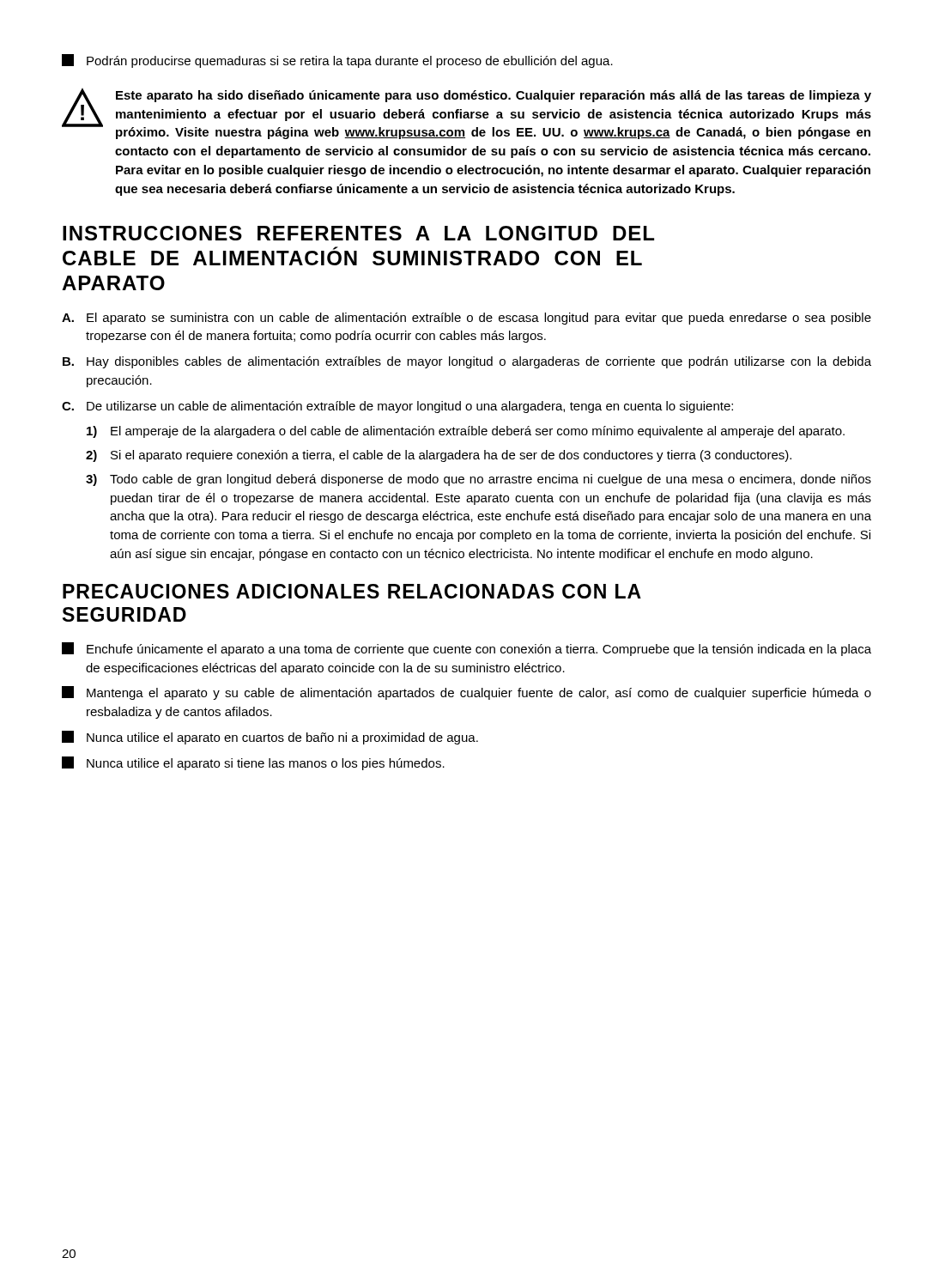
Task: Select the list item containing "3) Todo cable de gran"
Action: tap(479, 516)
